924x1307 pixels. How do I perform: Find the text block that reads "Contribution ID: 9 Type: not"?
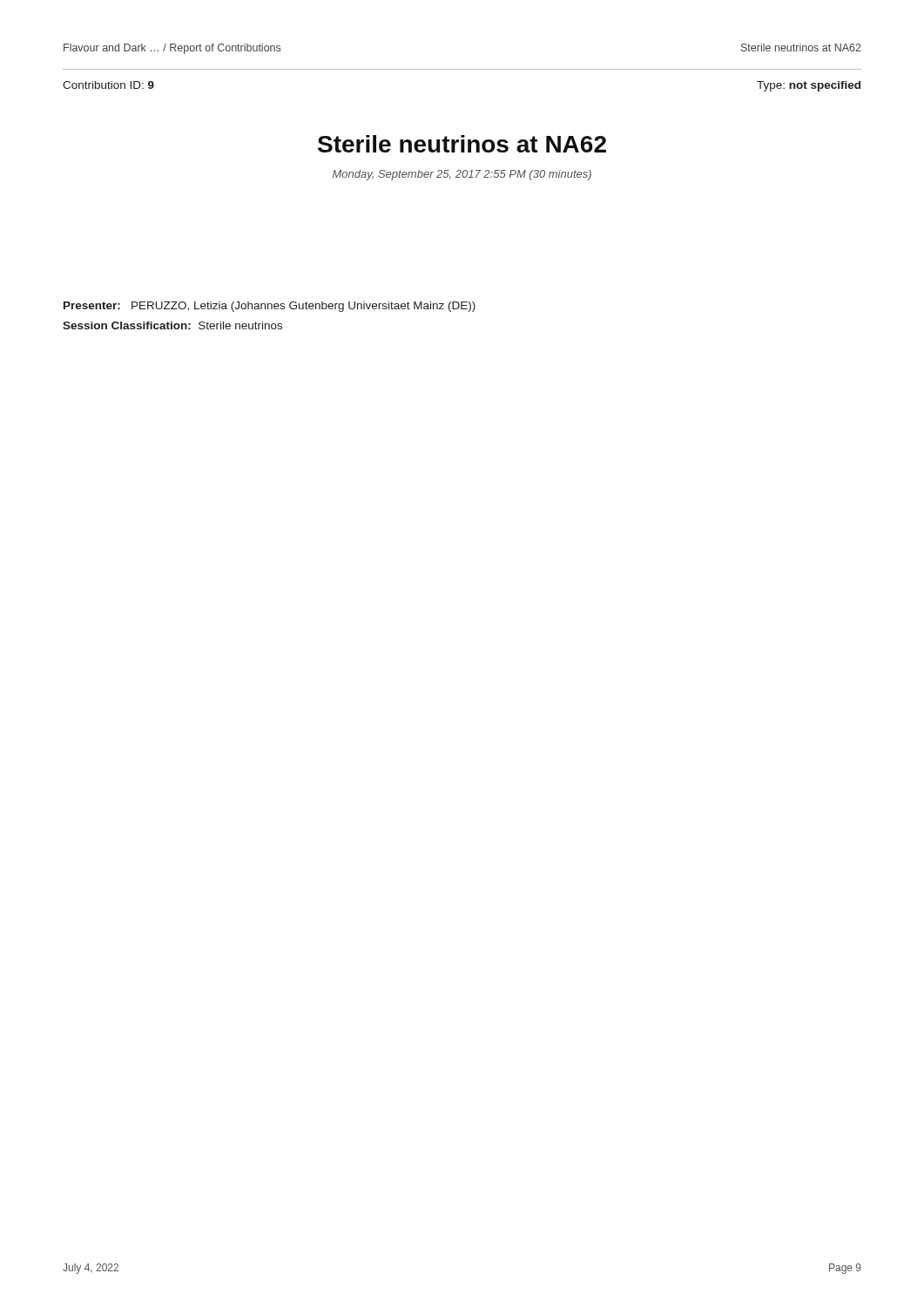click(x=109, y=86)
